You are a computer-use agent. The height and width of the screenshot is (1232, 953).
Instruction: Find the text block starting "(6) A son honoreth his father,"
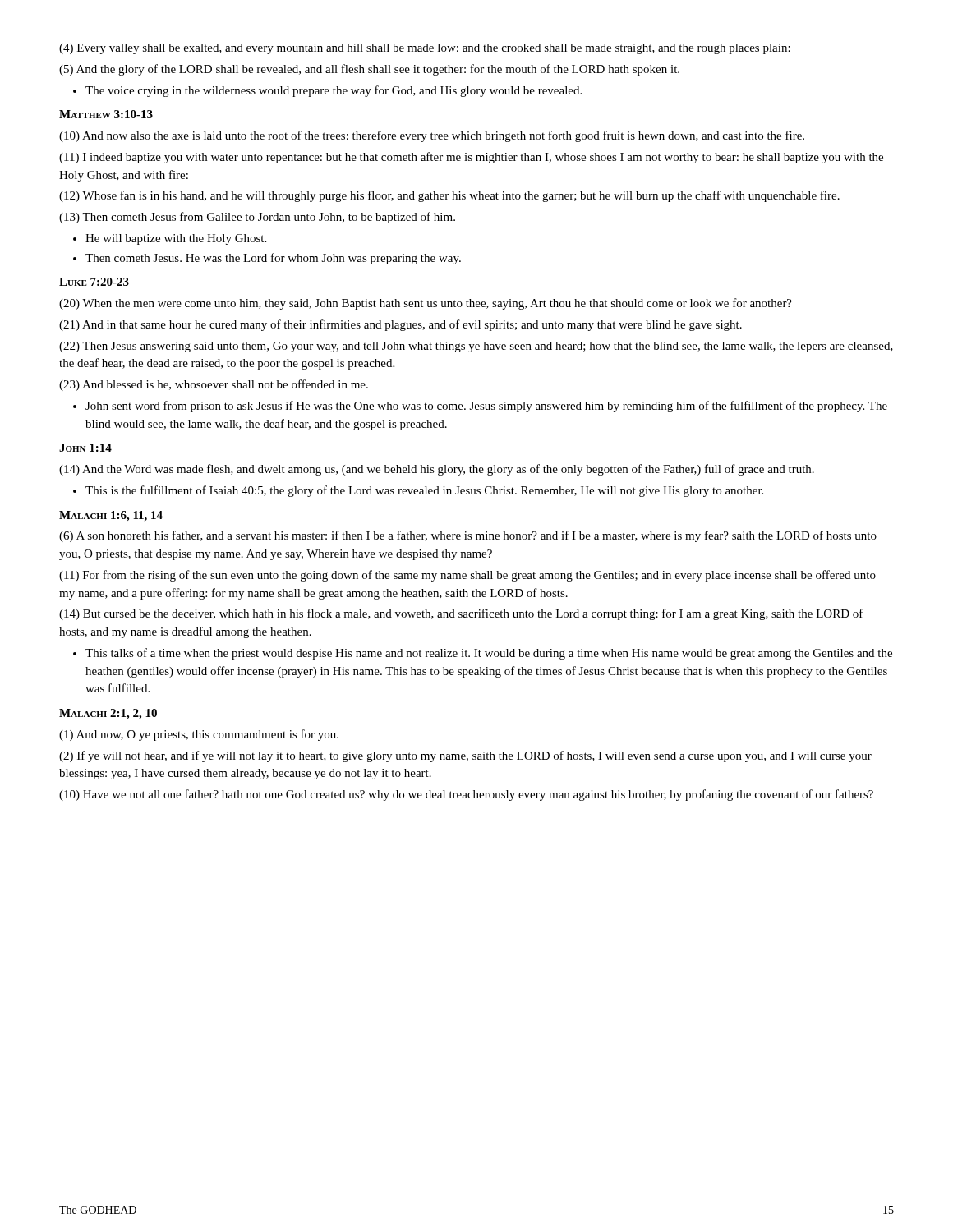(476, 584)
